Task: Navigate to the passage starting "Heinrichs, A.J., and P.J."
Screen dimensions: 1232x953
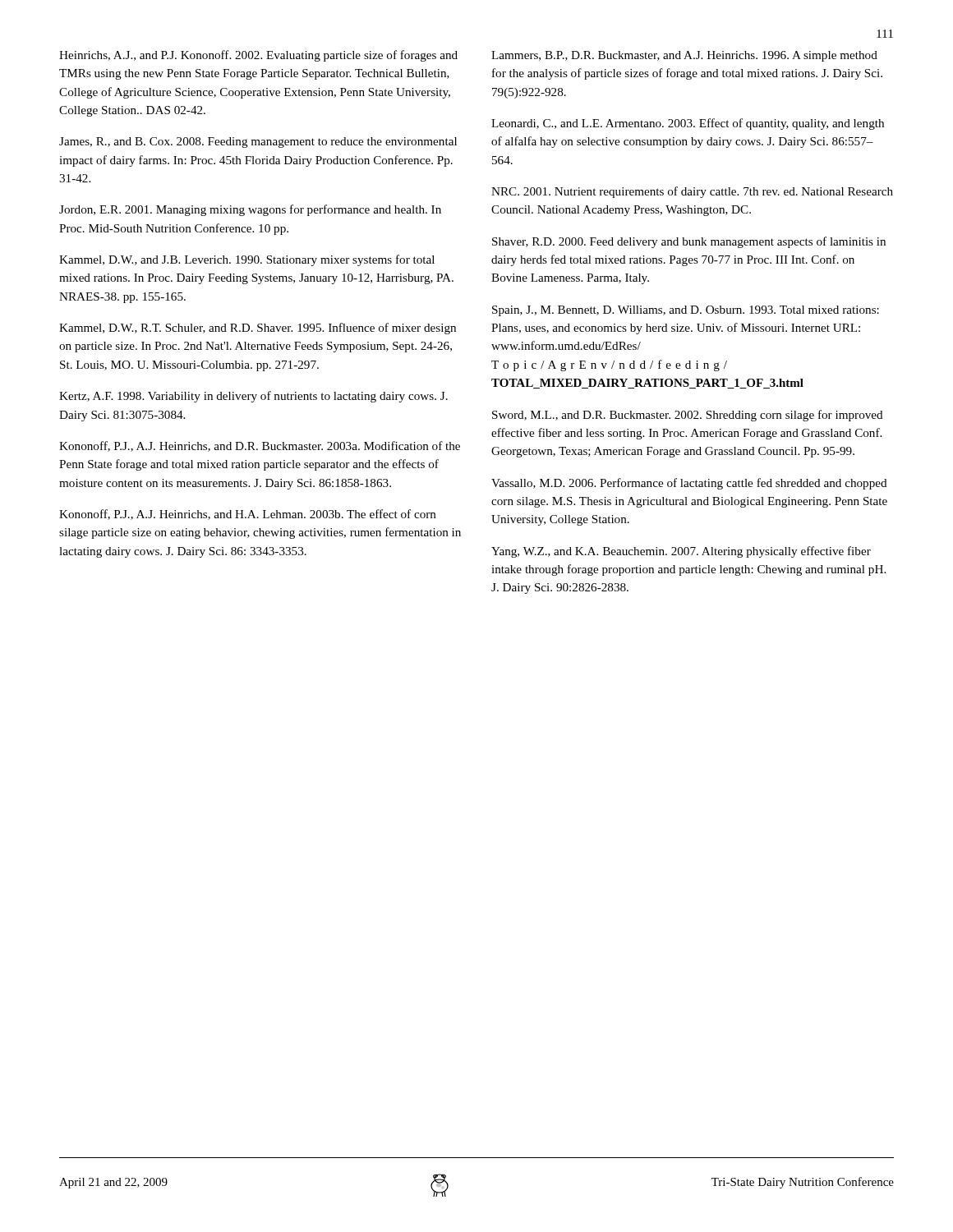Action: click(x=260, y=83)
